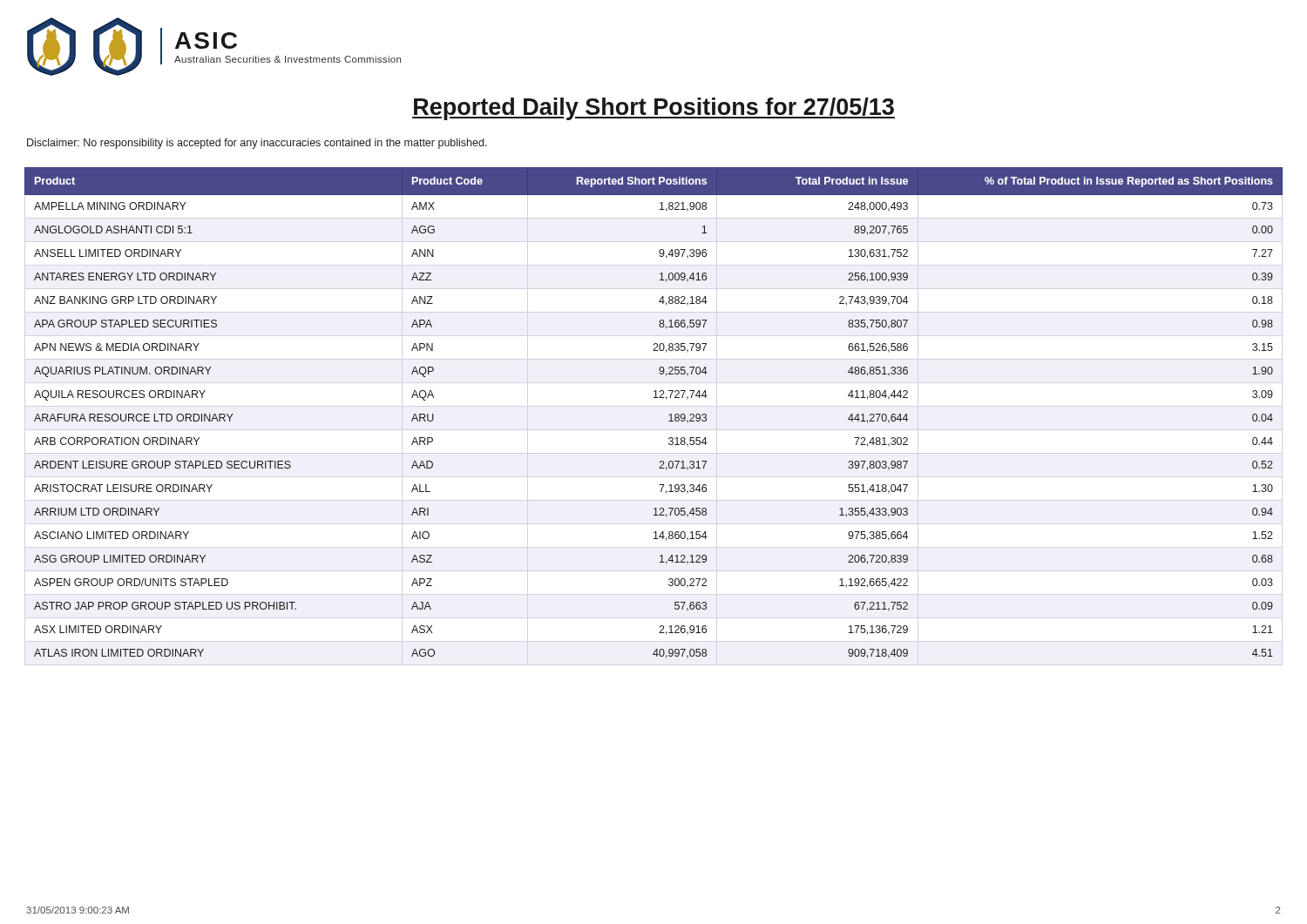Select the block starting "Reported Daily Short Positions"
The image size is (1307, 924).
click(654, 108)
